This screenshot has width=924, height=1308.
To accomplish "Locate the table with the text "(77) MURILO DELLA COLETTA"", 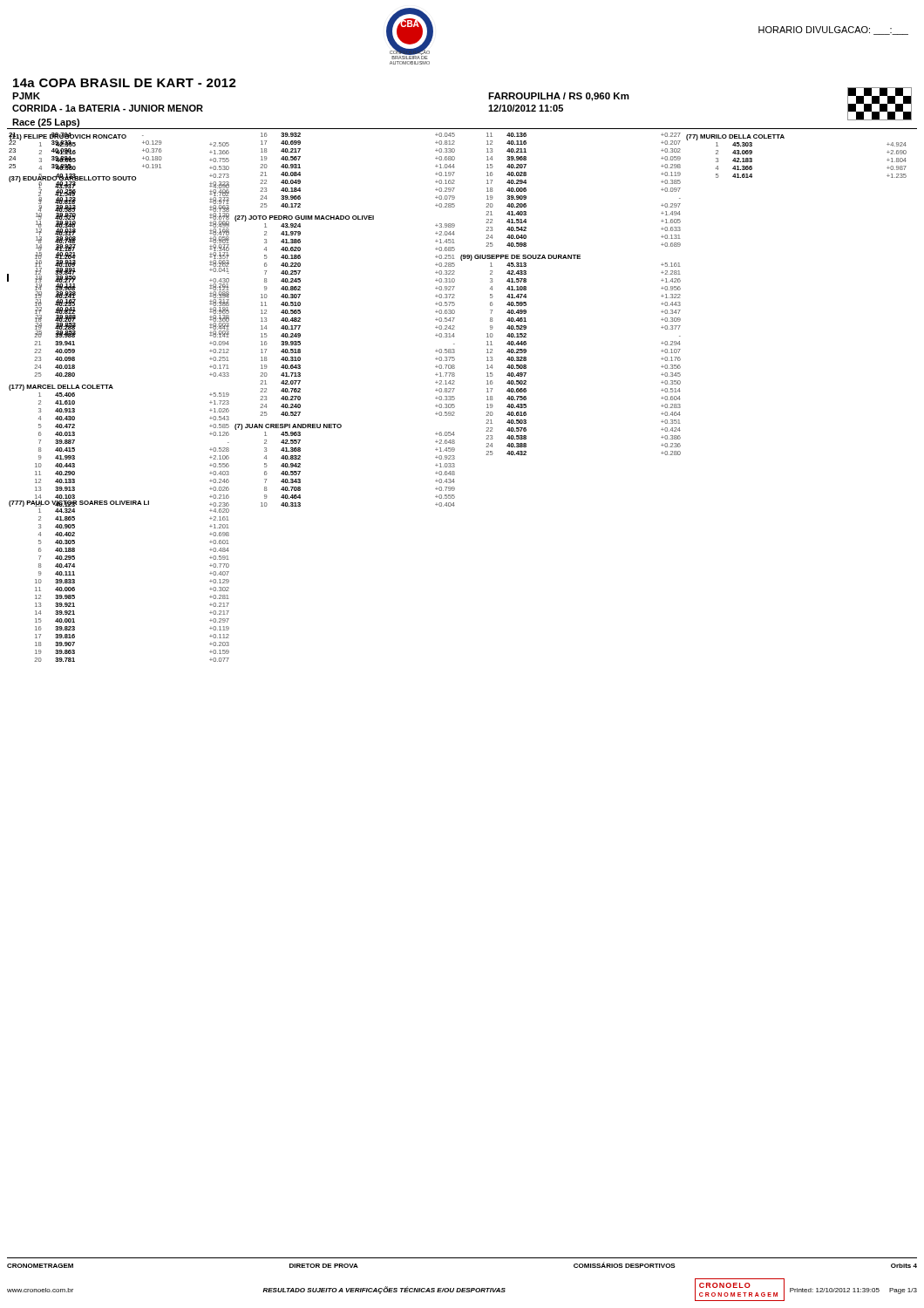I will pos(796,155).
